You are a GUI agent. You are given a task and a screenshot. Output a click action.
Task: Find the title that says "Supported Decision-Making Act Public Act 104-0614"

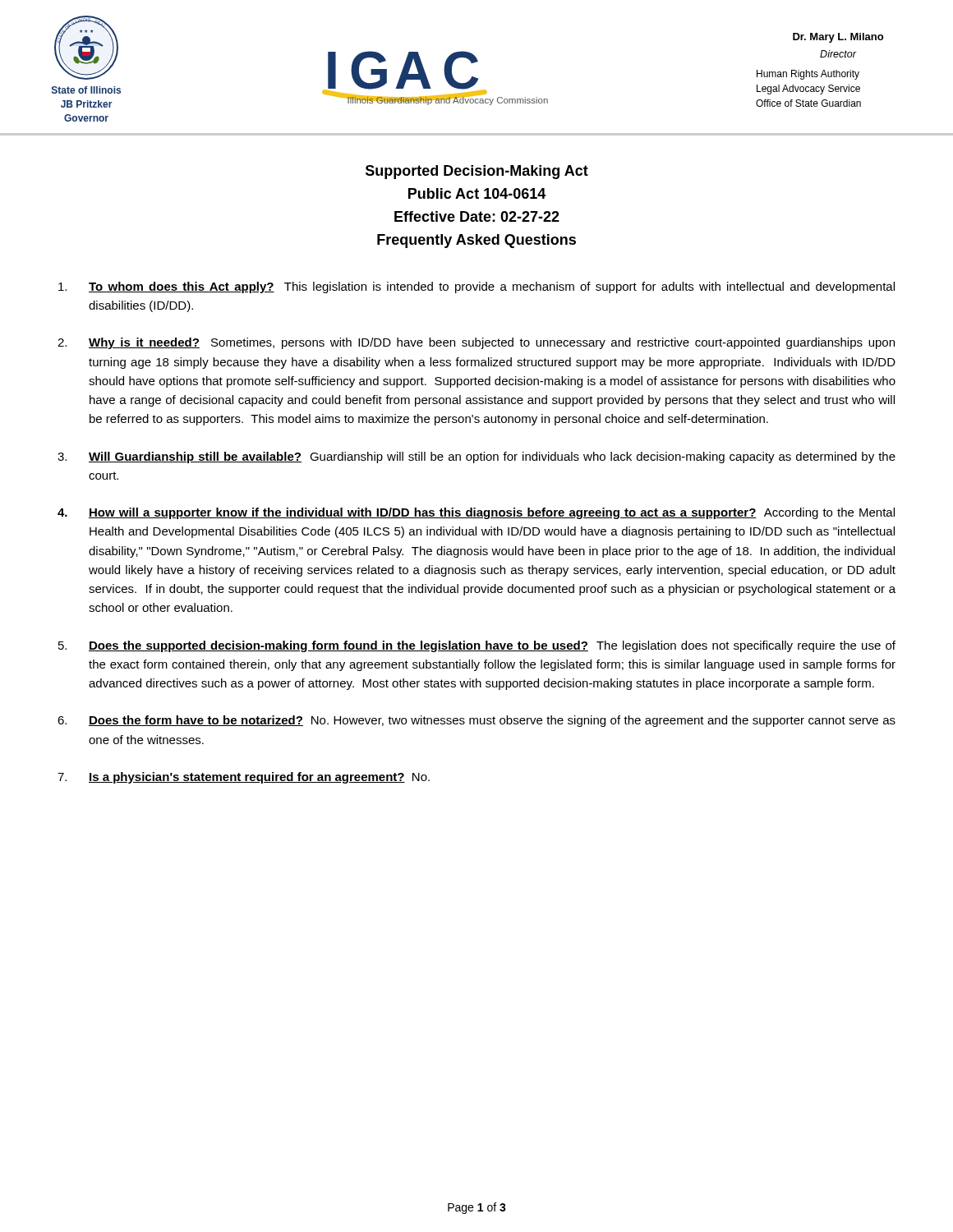pyautogui.click(x=476, y=206)
